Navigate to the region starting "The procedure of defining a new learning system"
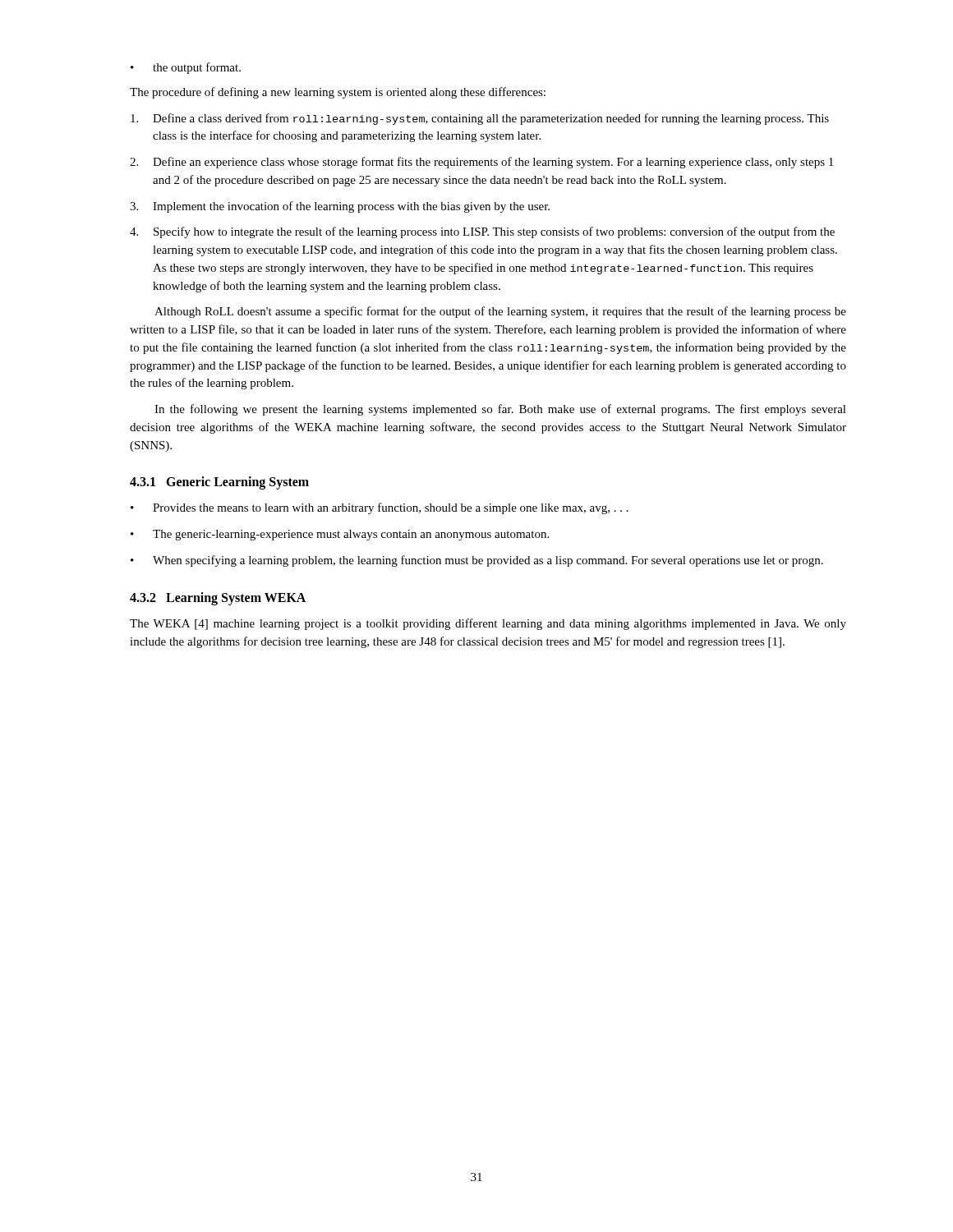The width and height of the screenshot is (953, 1232). [x=338, y=92]
